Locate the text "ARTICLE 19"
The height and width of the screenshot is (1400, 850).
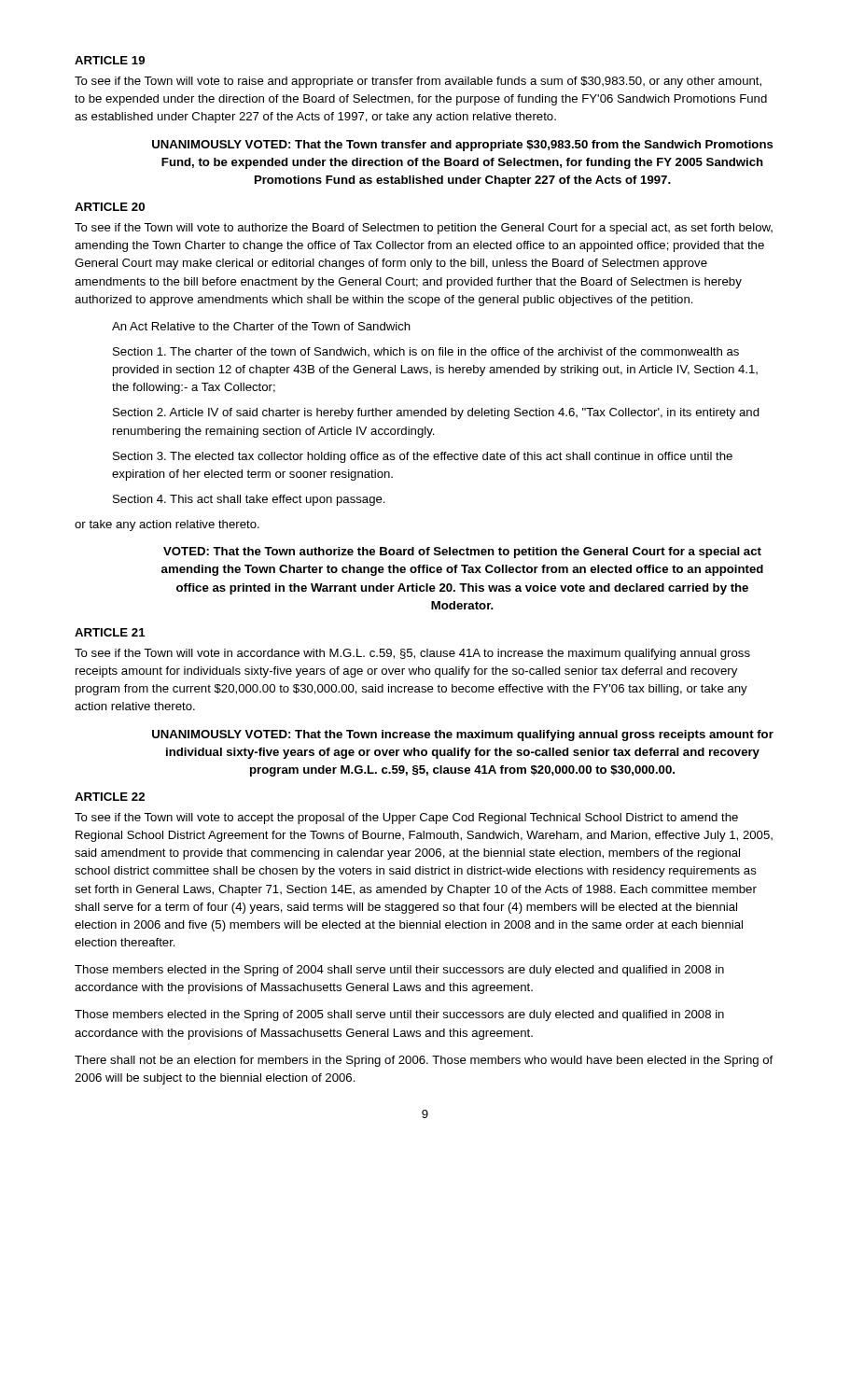(x=110, y=60)
